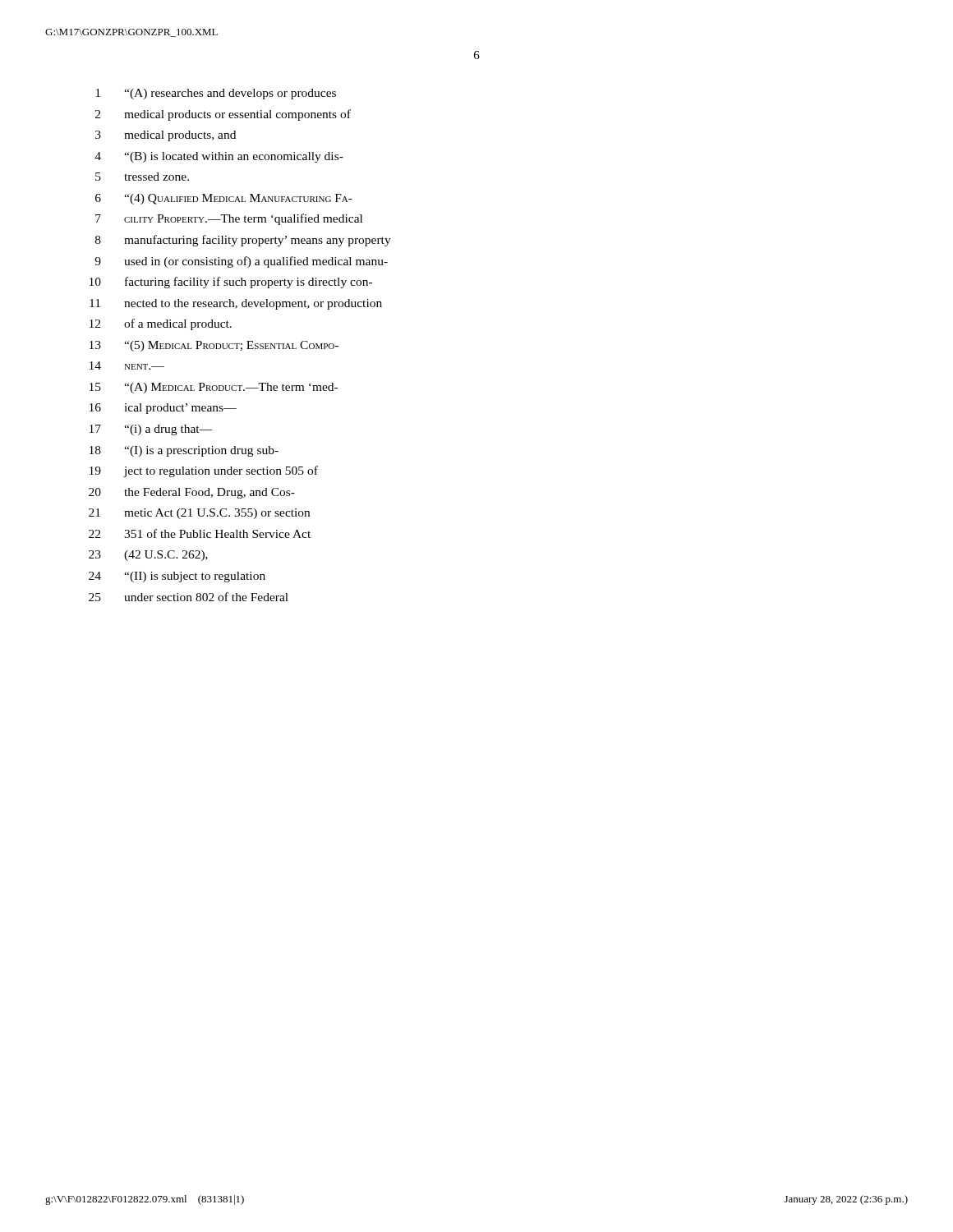Locate the block of text that opens with "18 “(I) is a prescription drug"

(x=184, y=451)
